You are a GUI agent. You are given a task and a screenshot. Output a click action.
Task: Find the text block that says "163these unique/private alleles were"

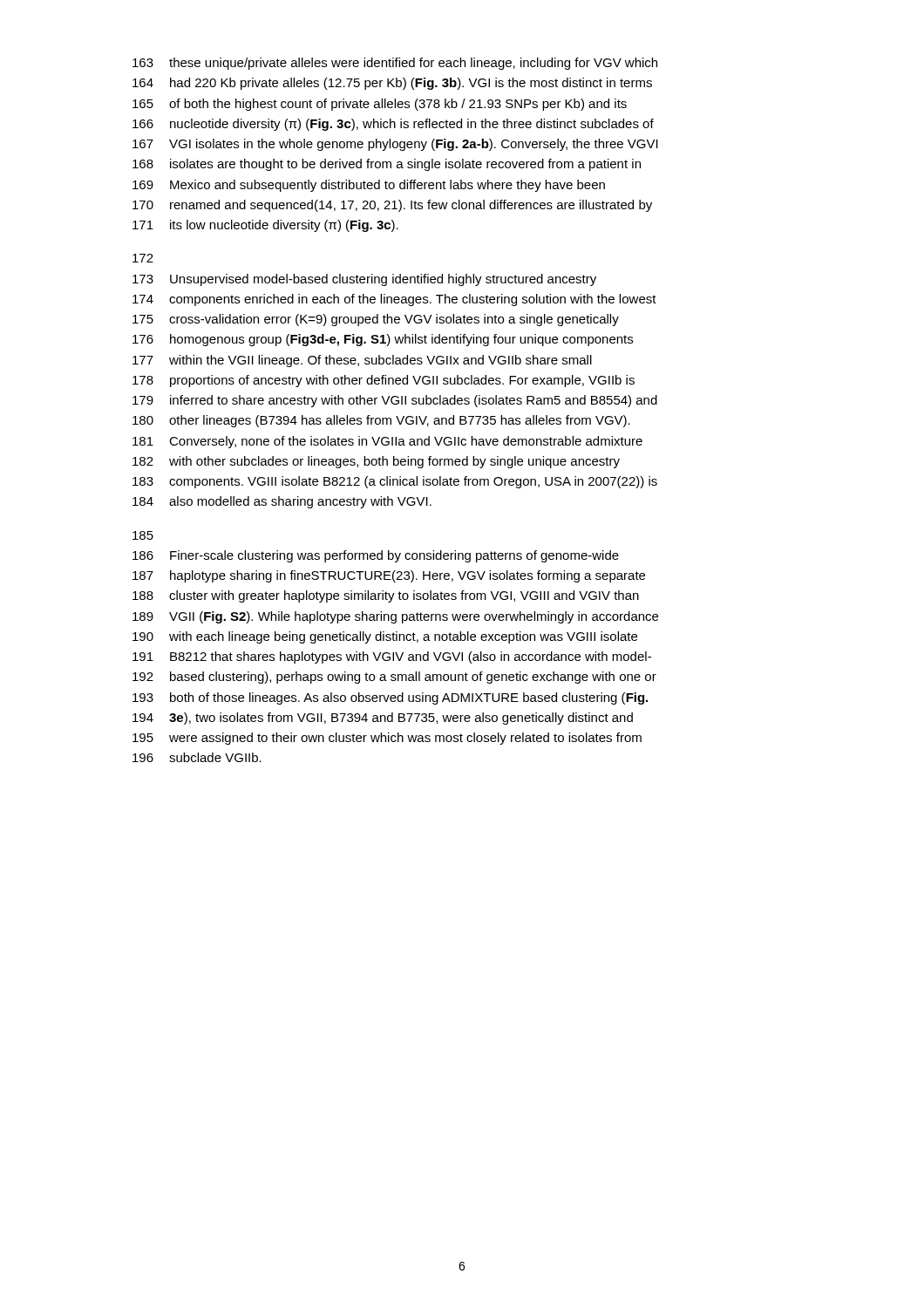(471, 144)
